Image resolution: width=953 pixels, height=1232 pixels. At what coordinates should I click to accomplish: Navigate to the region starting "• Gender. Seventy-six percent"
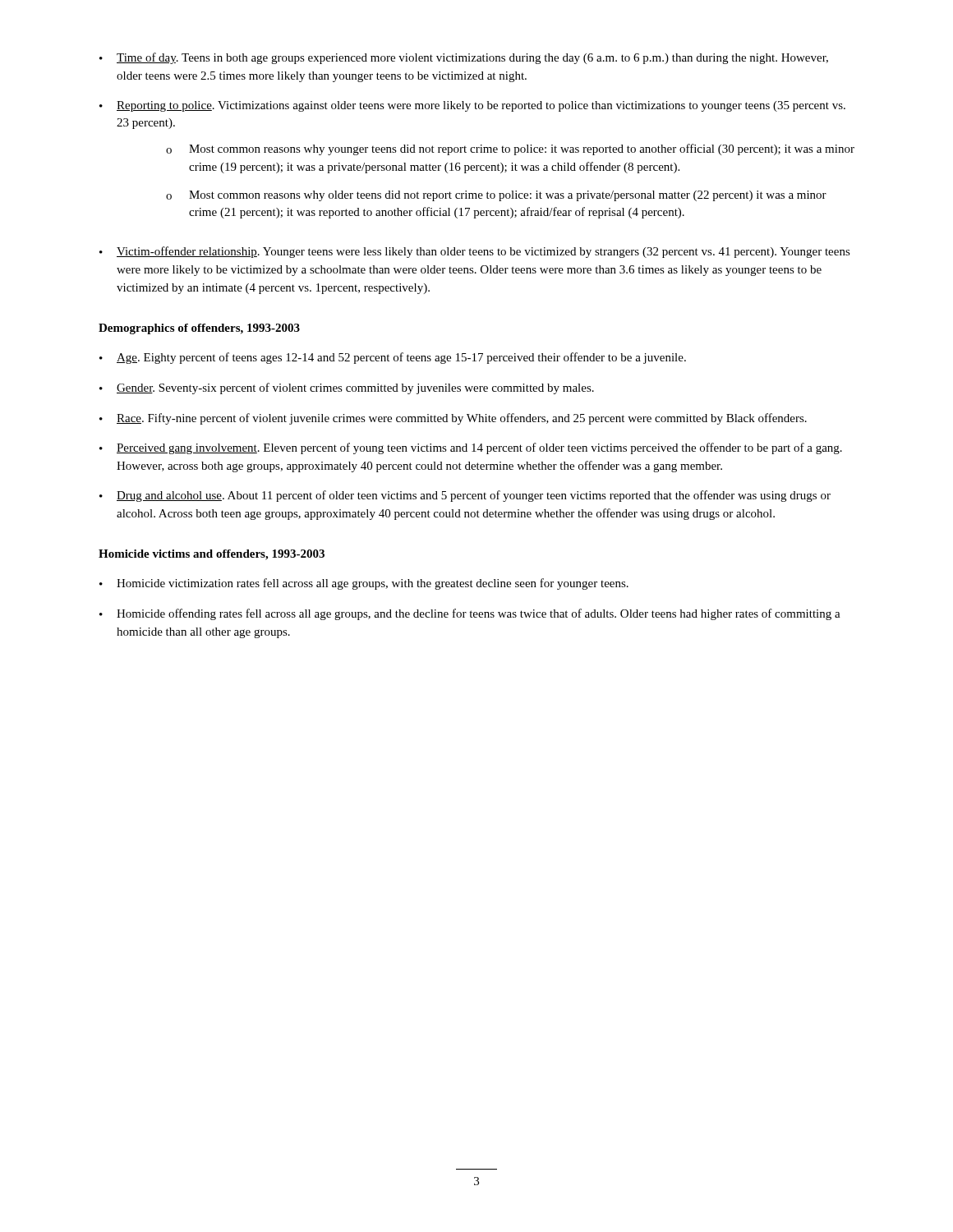coord(476,389)
